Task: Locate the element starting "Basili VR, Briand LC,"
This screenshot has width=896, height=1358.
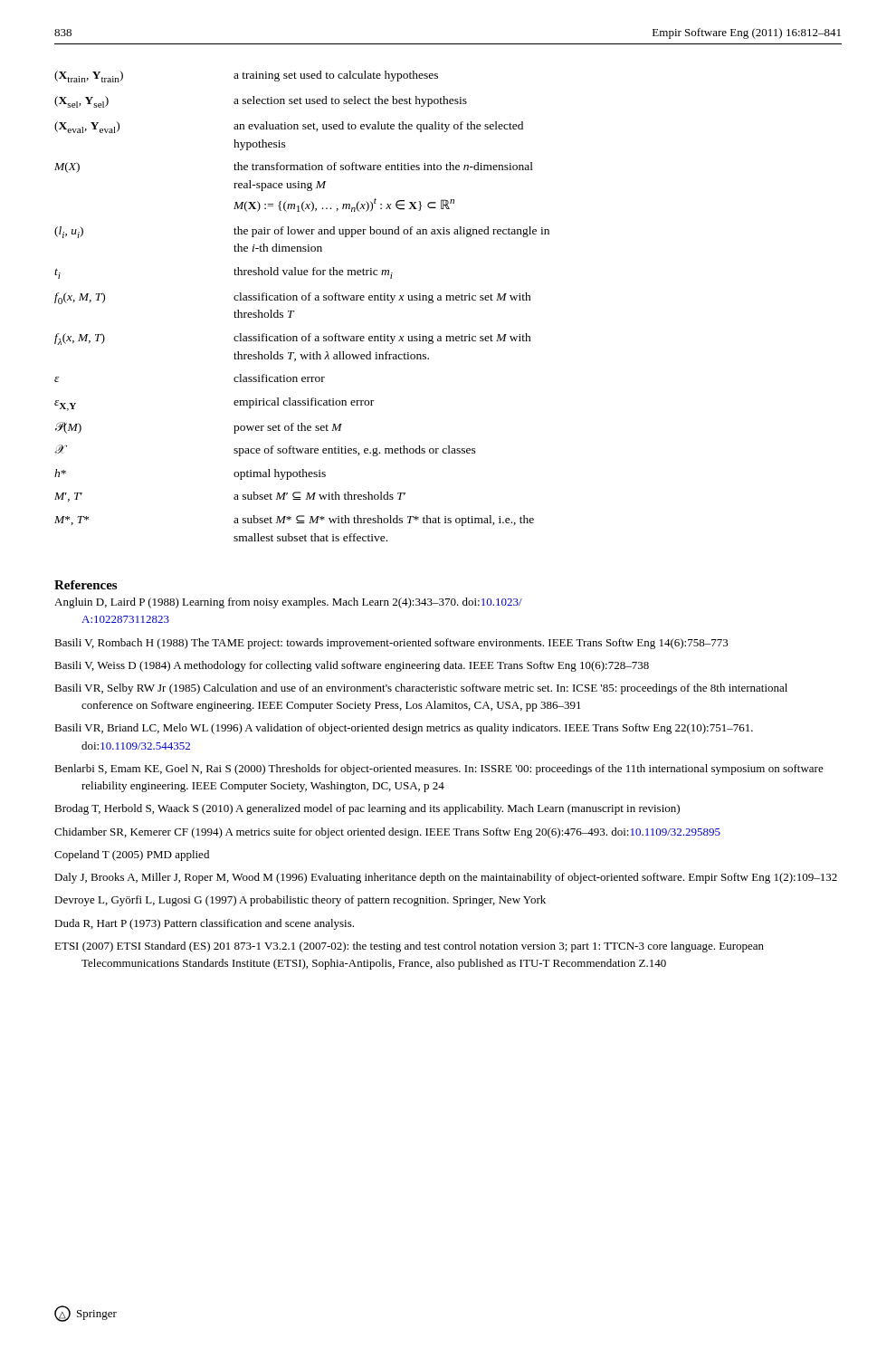Action: [x=404, y=737]
